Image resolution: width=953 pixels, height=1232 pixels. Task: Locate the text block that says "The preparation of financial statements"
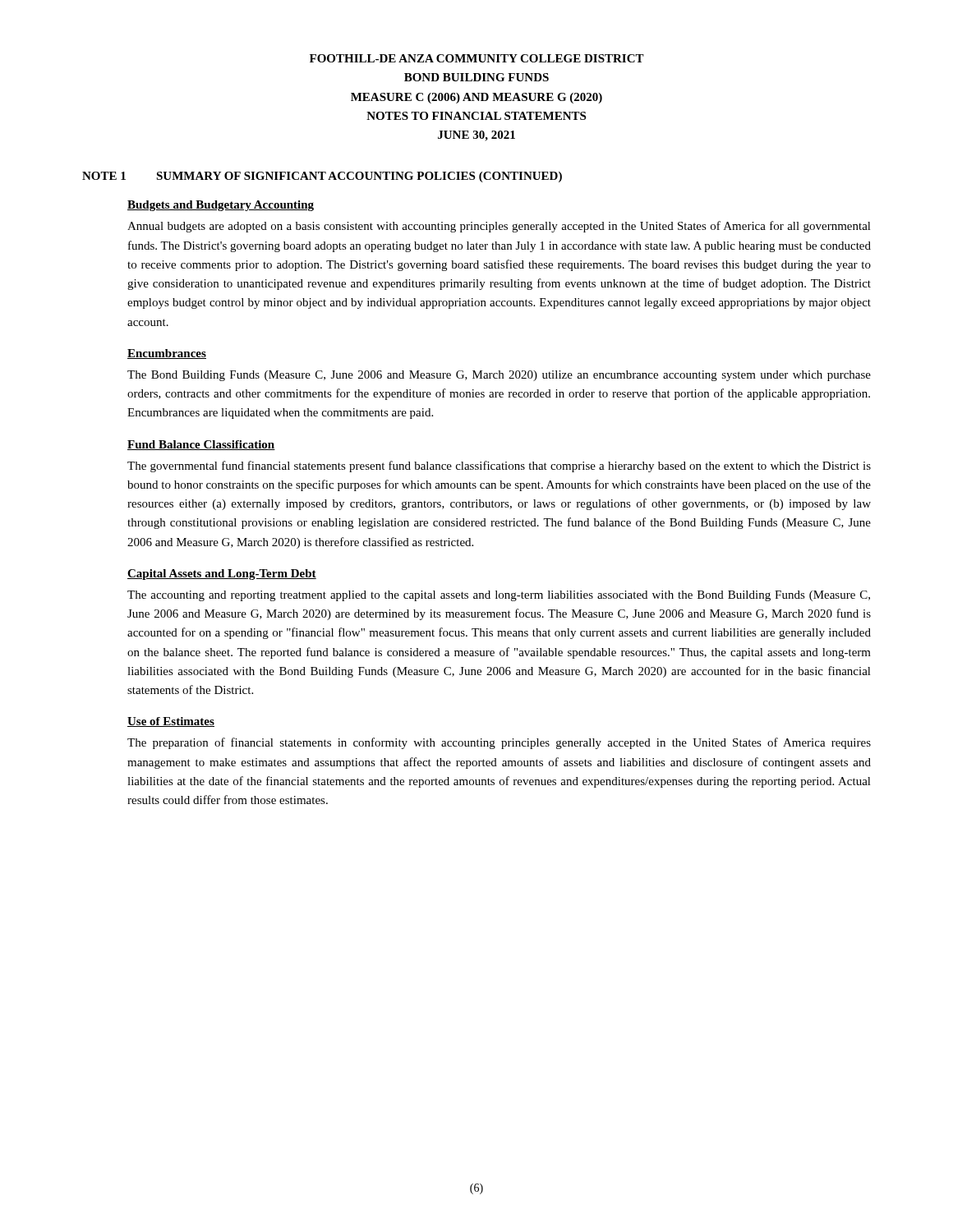[499, 772]
